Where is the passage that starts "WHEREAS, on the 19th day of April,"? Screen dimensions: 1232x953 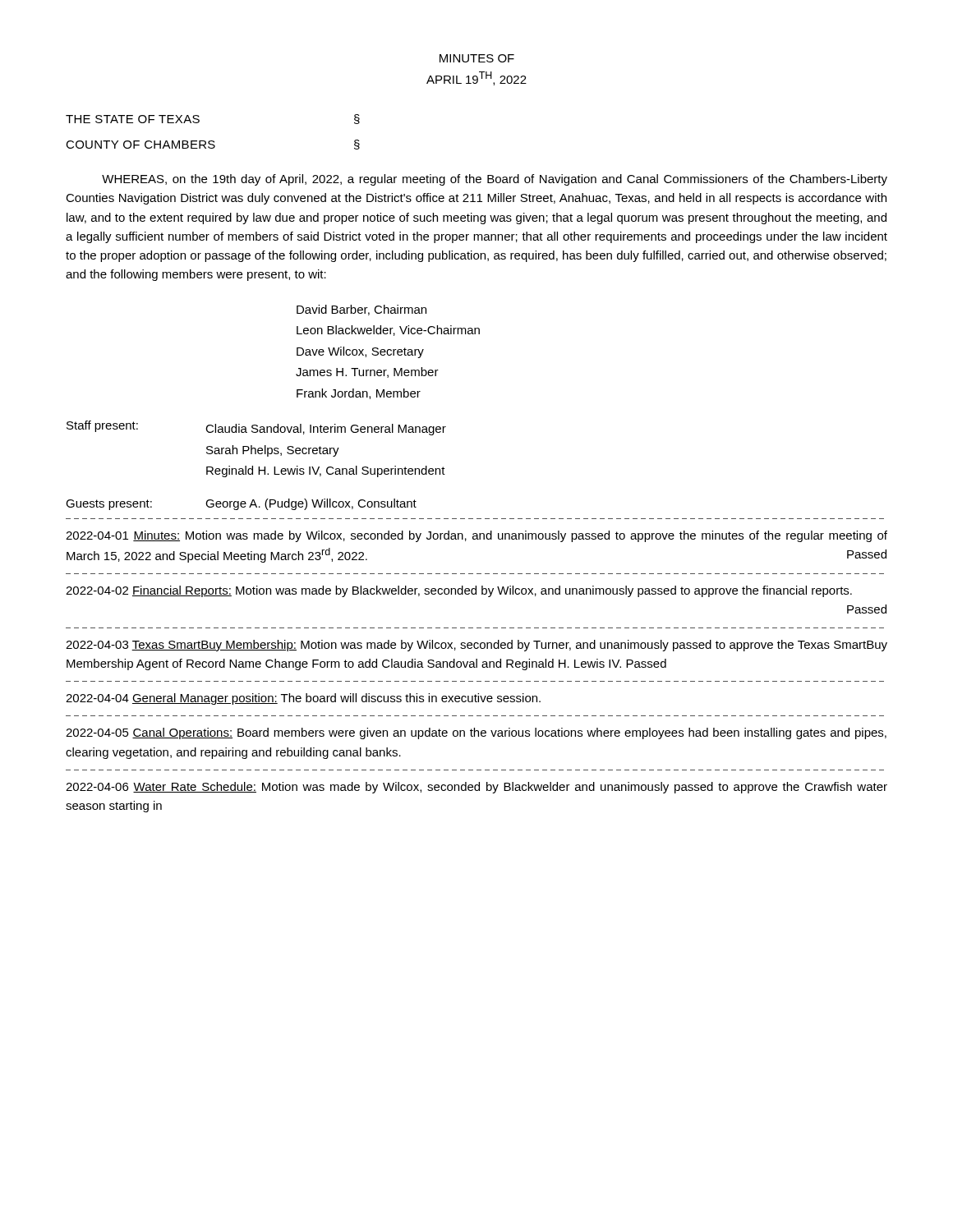(476, 226)
